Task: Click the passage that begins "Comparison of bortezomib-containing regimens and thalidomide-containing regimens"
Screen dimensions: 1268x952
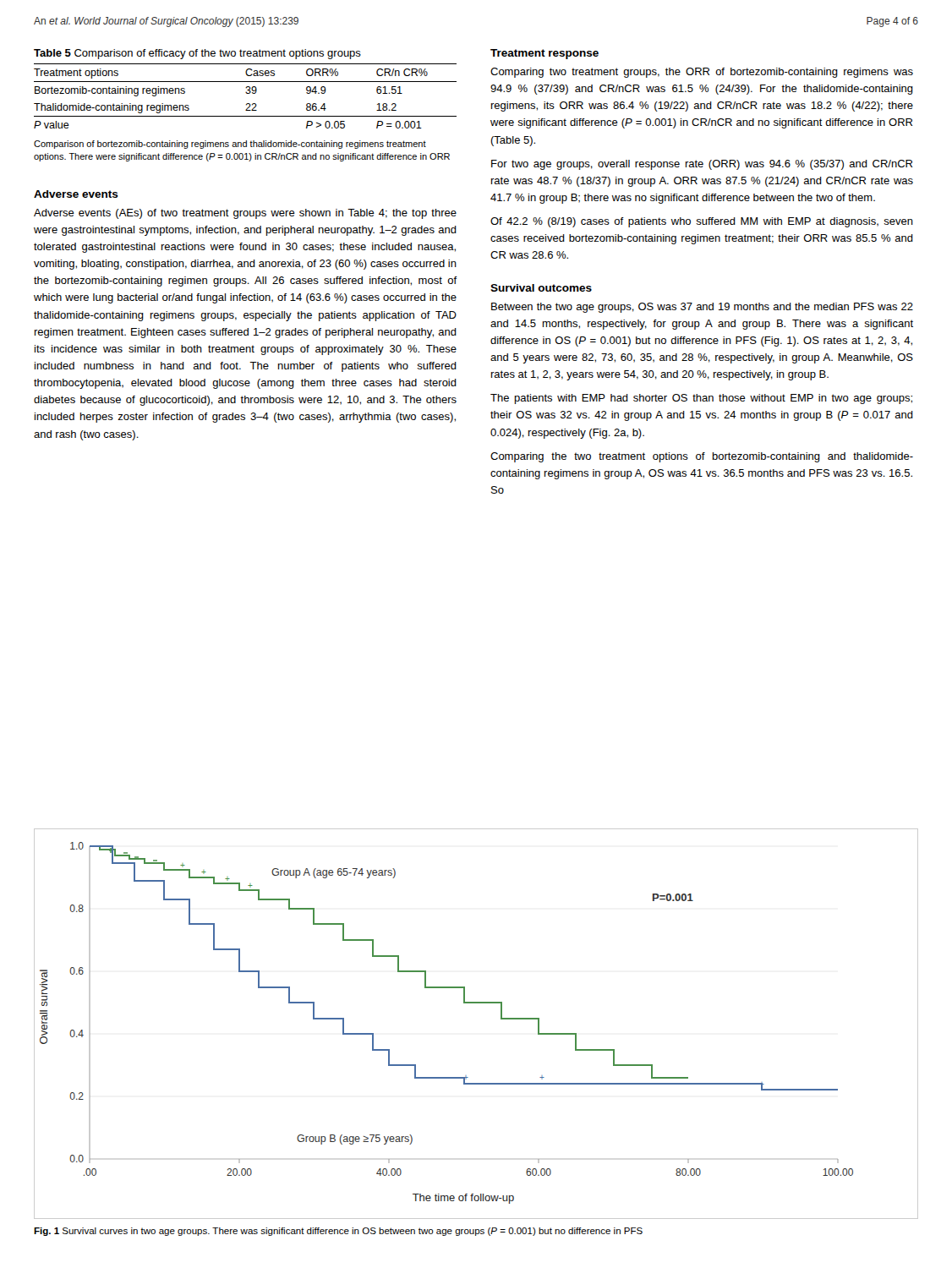Action: click(x=242, y=150)
